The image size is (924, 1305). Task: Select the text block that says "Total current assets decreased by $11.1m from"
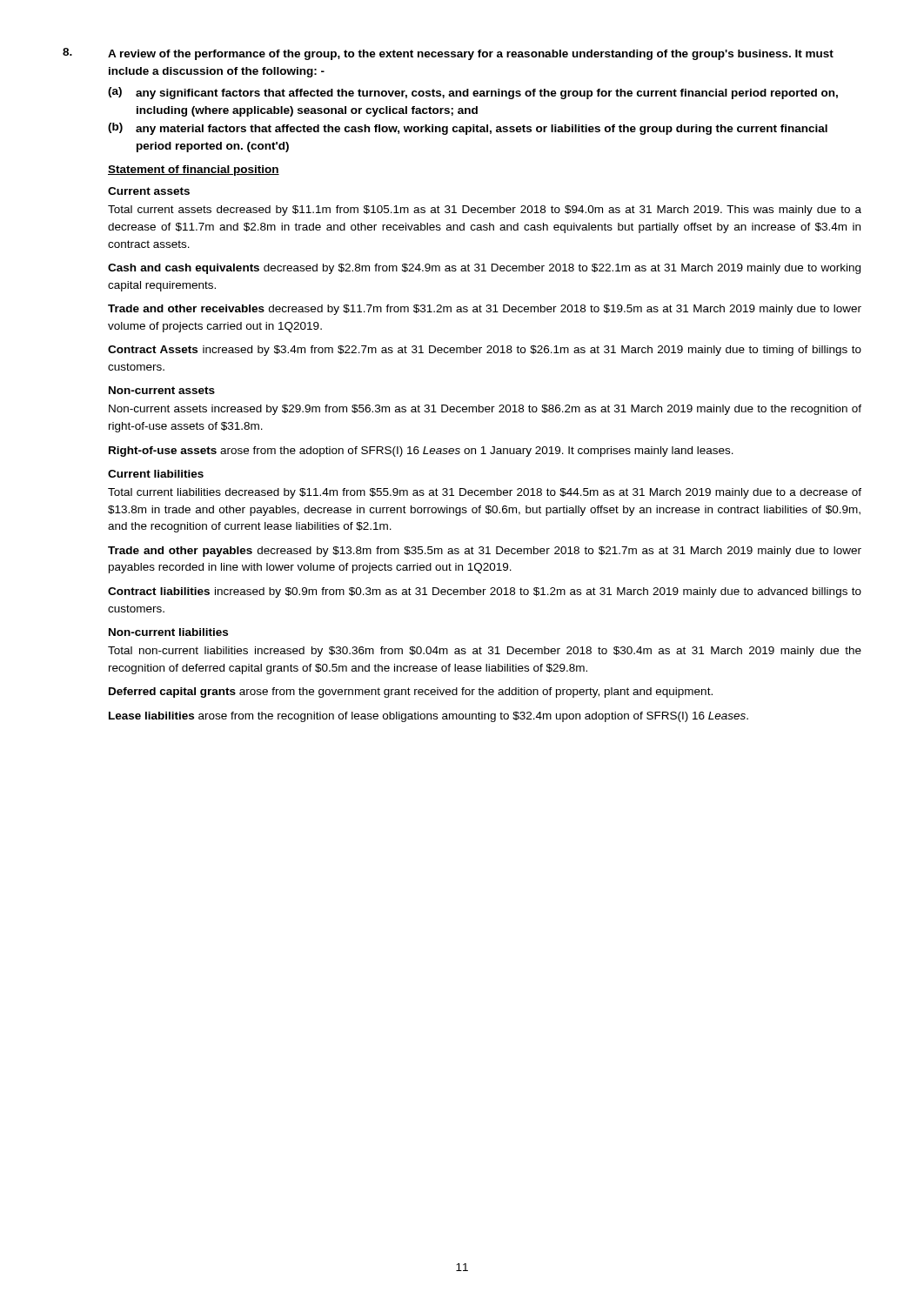(485, 227)
